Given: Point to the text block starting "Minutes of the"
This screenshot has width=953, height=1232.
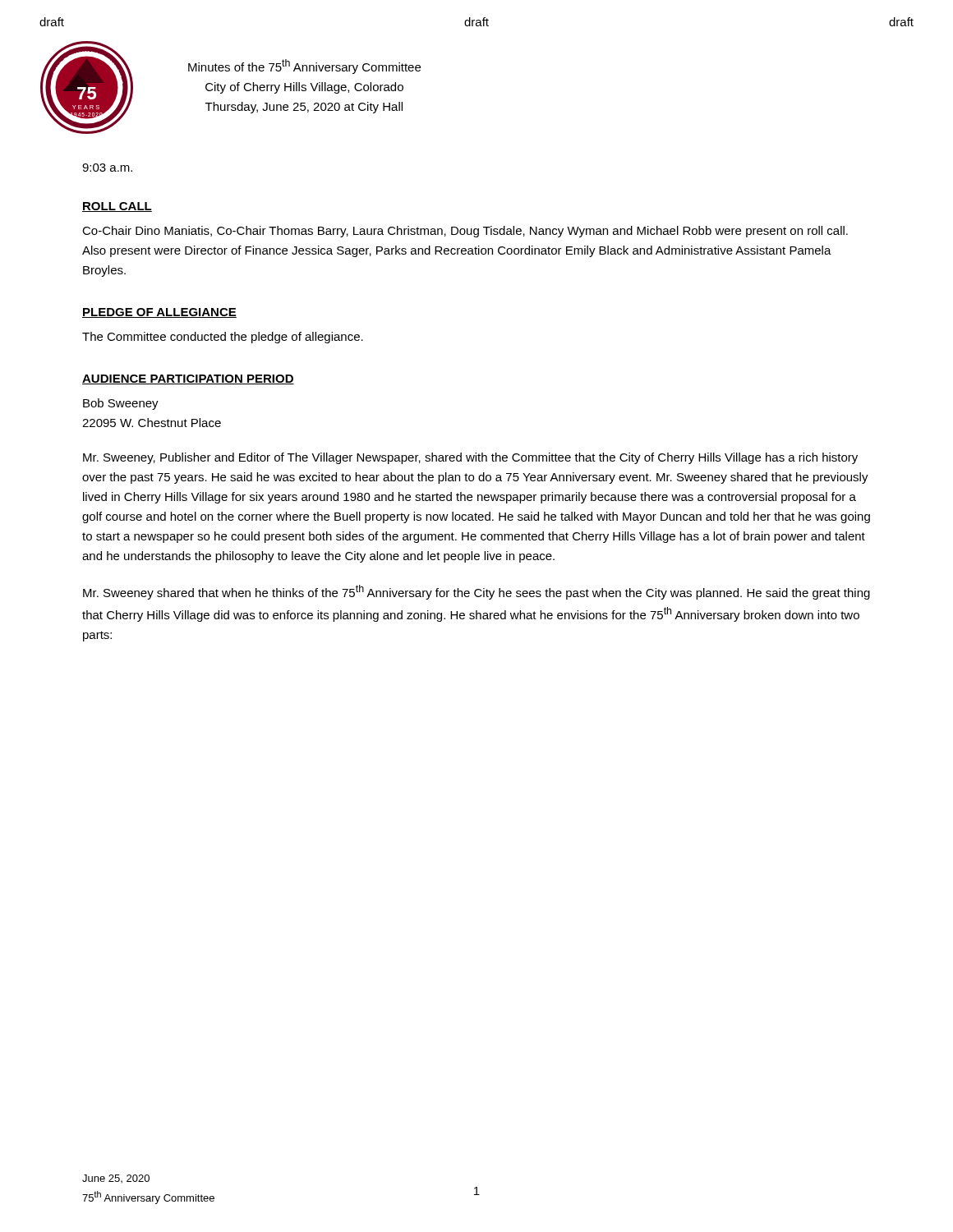Looking at the screenshot, I should (x=304, y=85).
